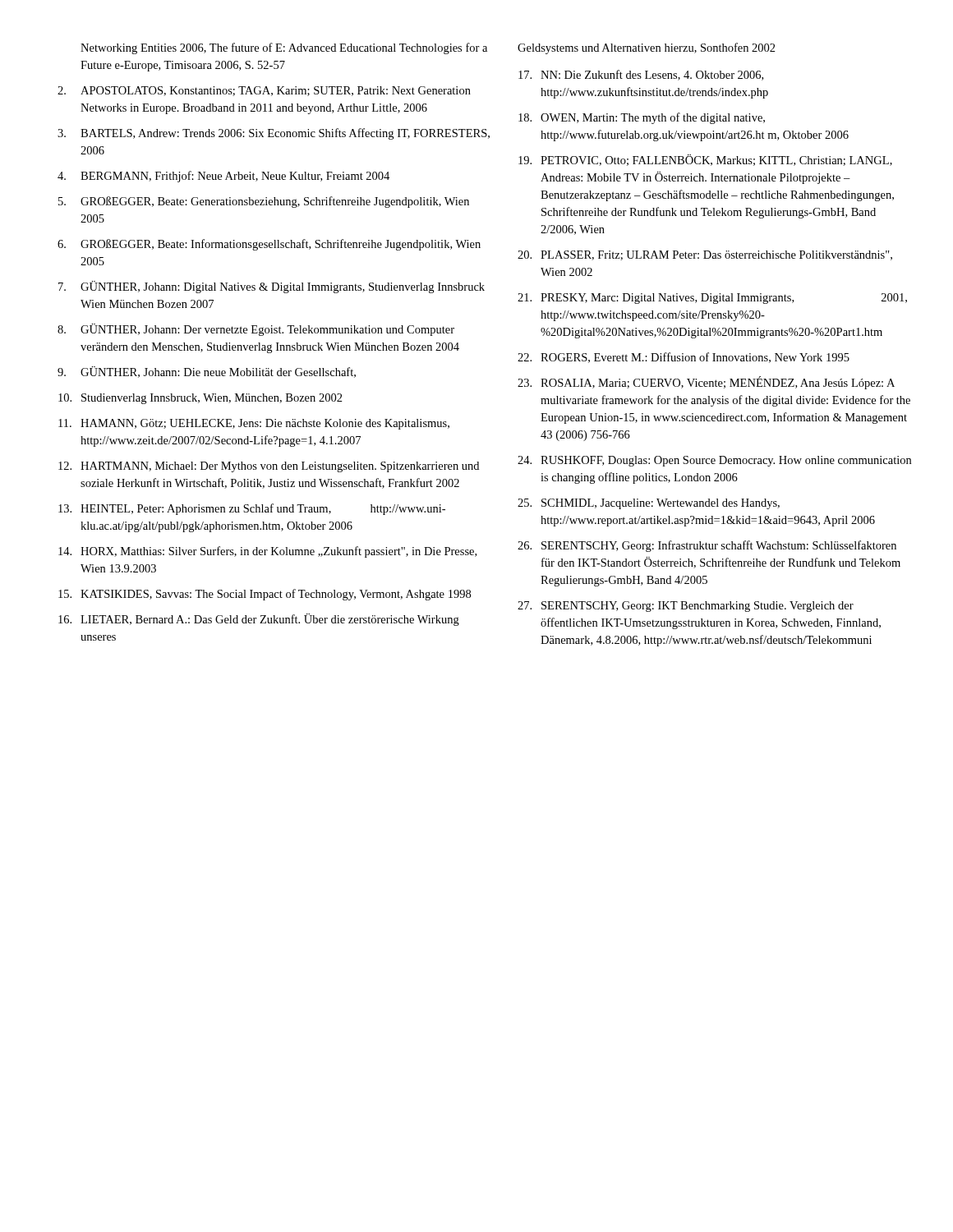The height and width of the screenshot is (1232, 953).
Task: Select the text block starting "18. OWEN, Martin:"
Action: pos(715,127)
